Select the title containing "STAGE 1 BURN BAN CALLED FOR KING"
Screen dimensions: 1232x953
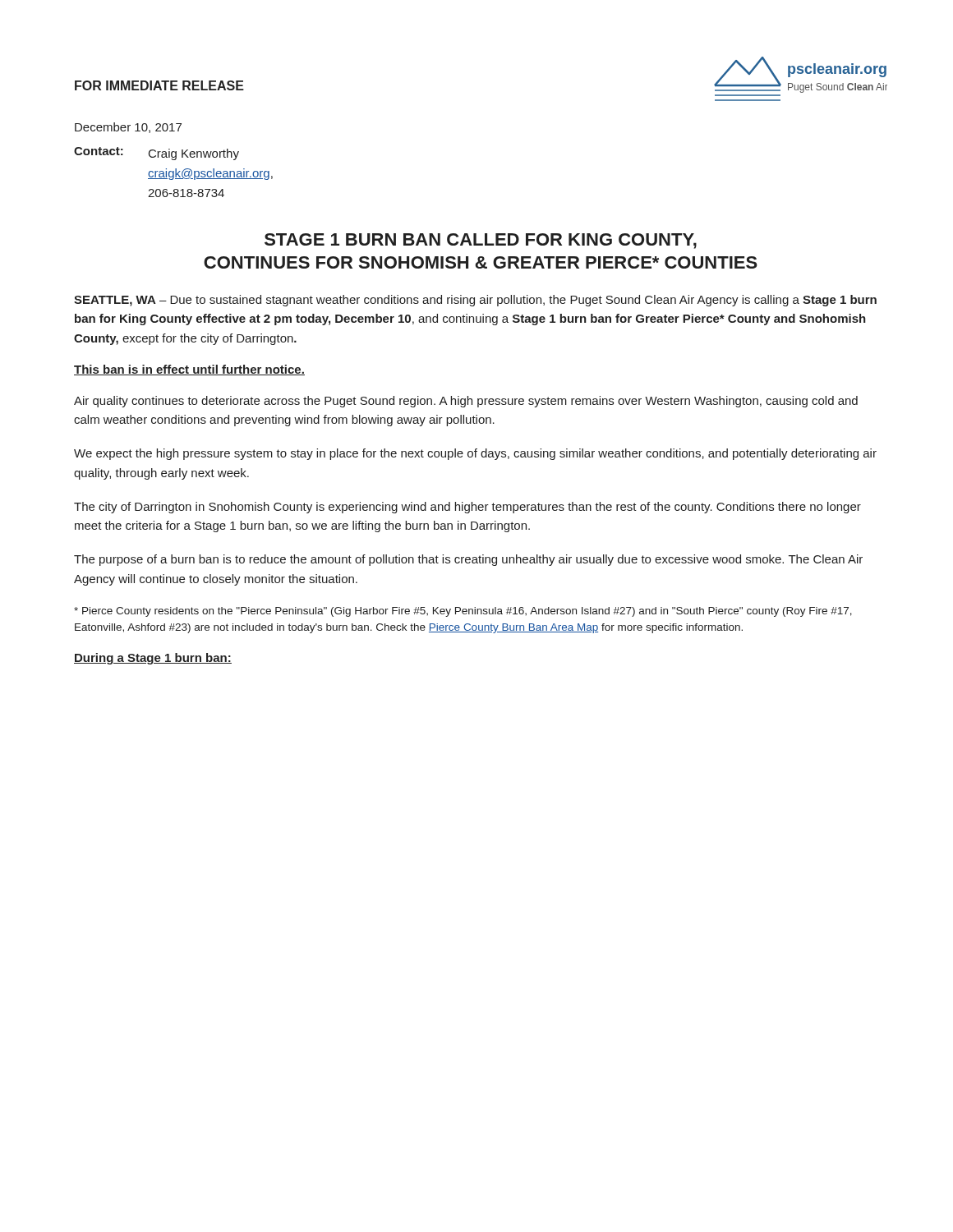coord(481,251)
